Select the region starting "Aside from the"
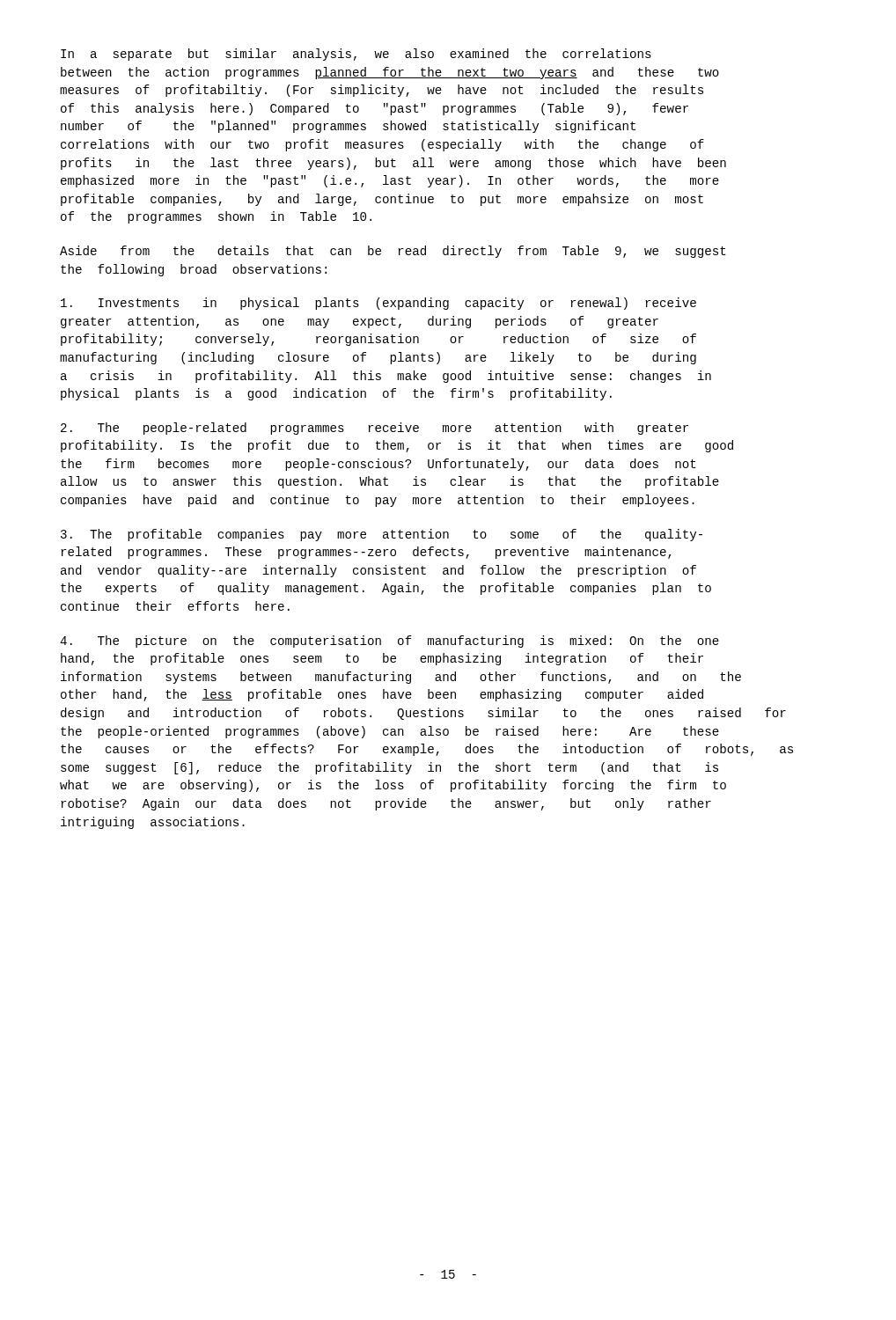 tap(448, 261)
